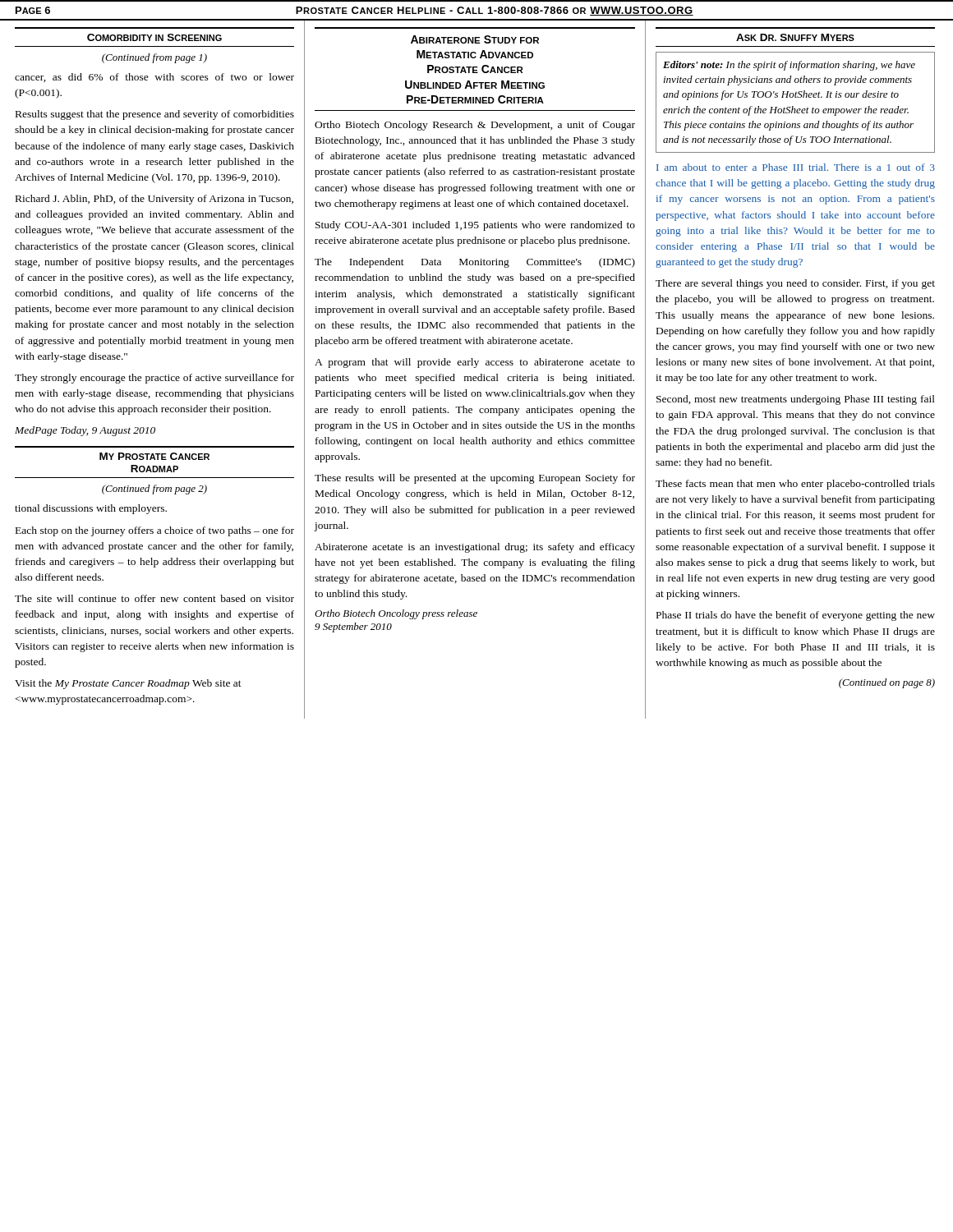The image size is (953, 1232).
Task: Find the text block containing "Visit the My Prostate Cancer Roadmap Web"
Action: (x=154, y=691)
